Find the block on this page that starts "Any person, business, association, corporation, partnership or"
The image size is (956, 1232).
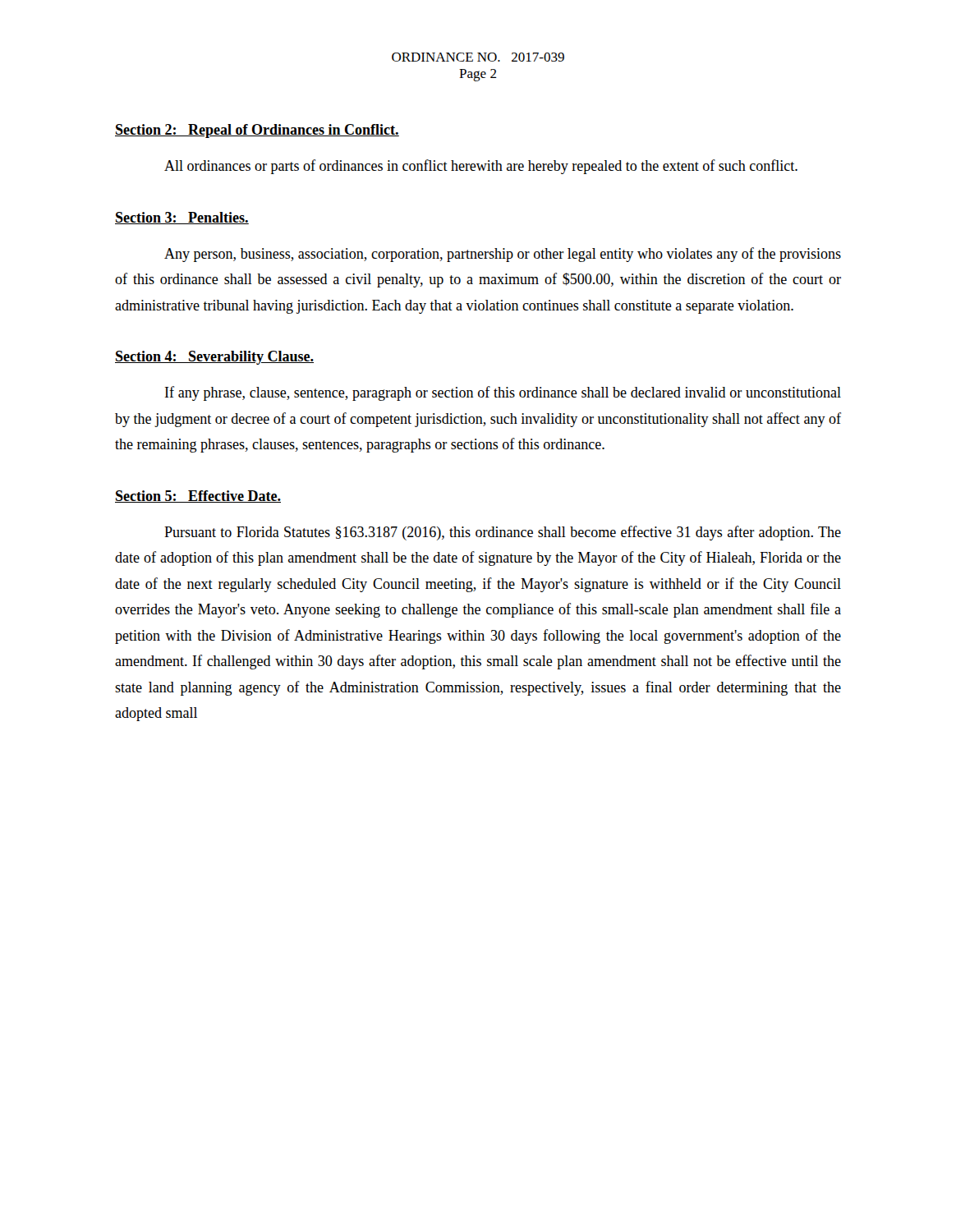coord(478,280)
